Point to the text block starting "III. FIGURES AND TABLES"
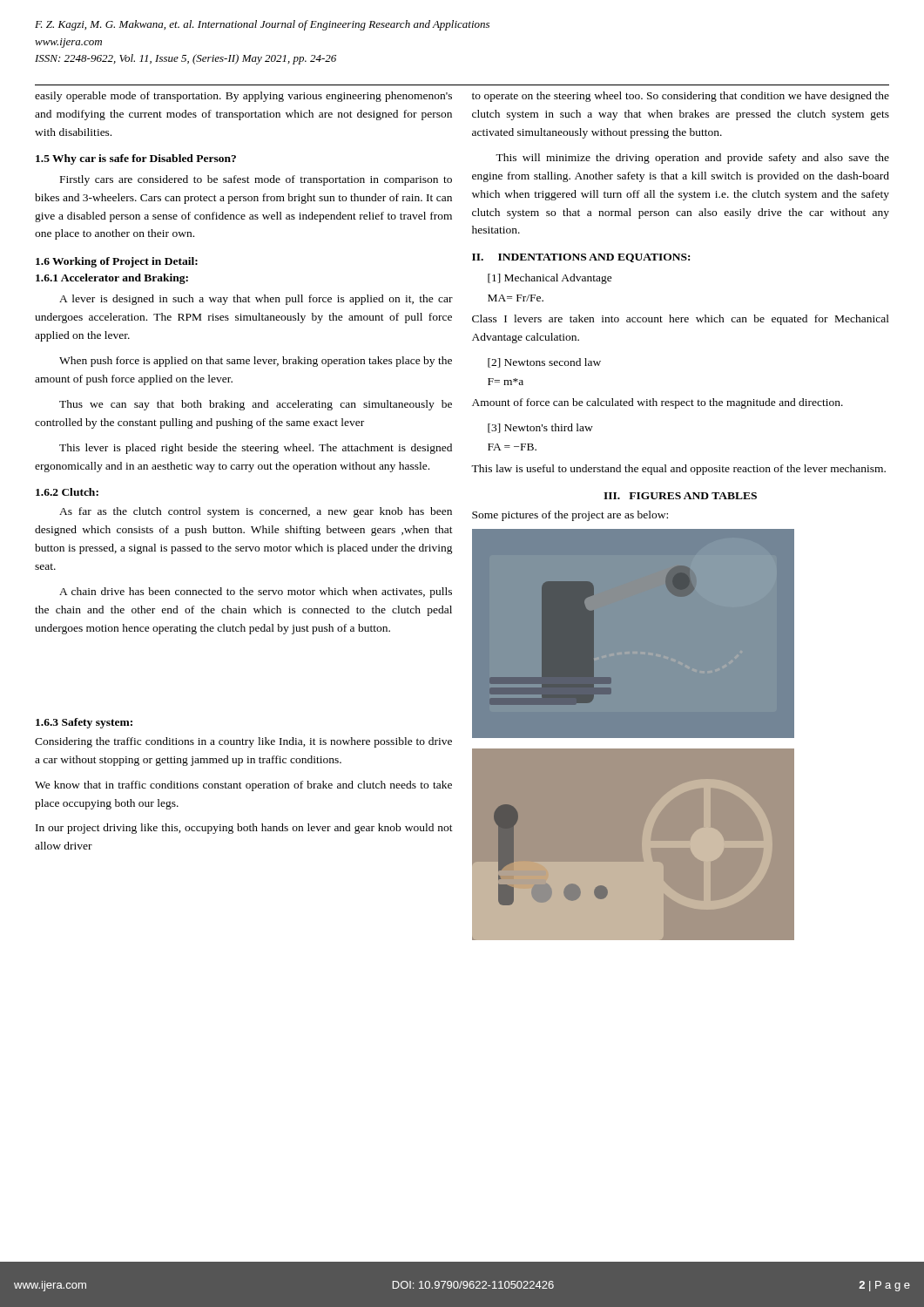Screen dimensions: 1307x924 (x=680, y=495)
